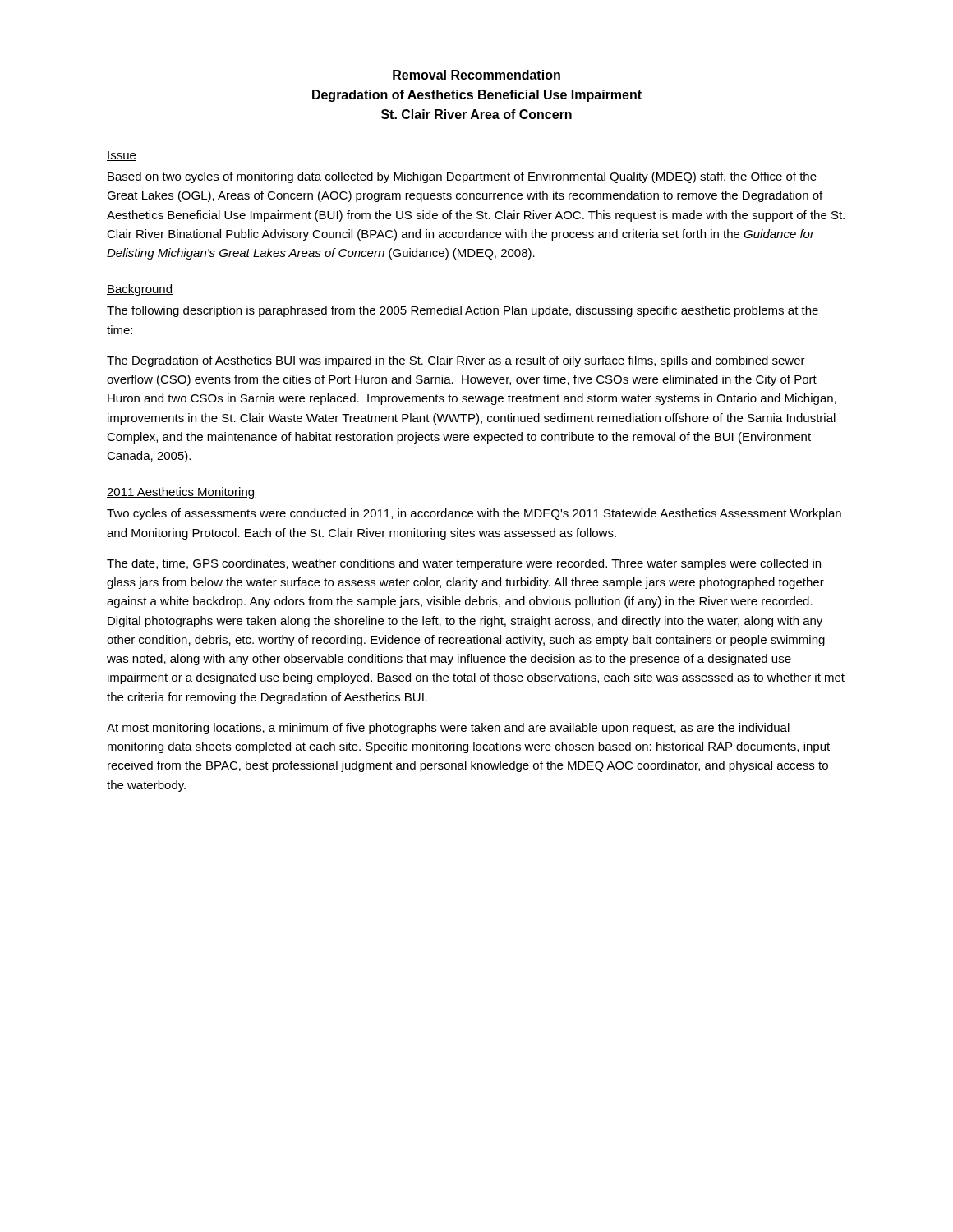Select the text block with the text "The date, time, GPS coordinates, weather conditions"
Screen dimensions: 1232x953
click(476, 630)
